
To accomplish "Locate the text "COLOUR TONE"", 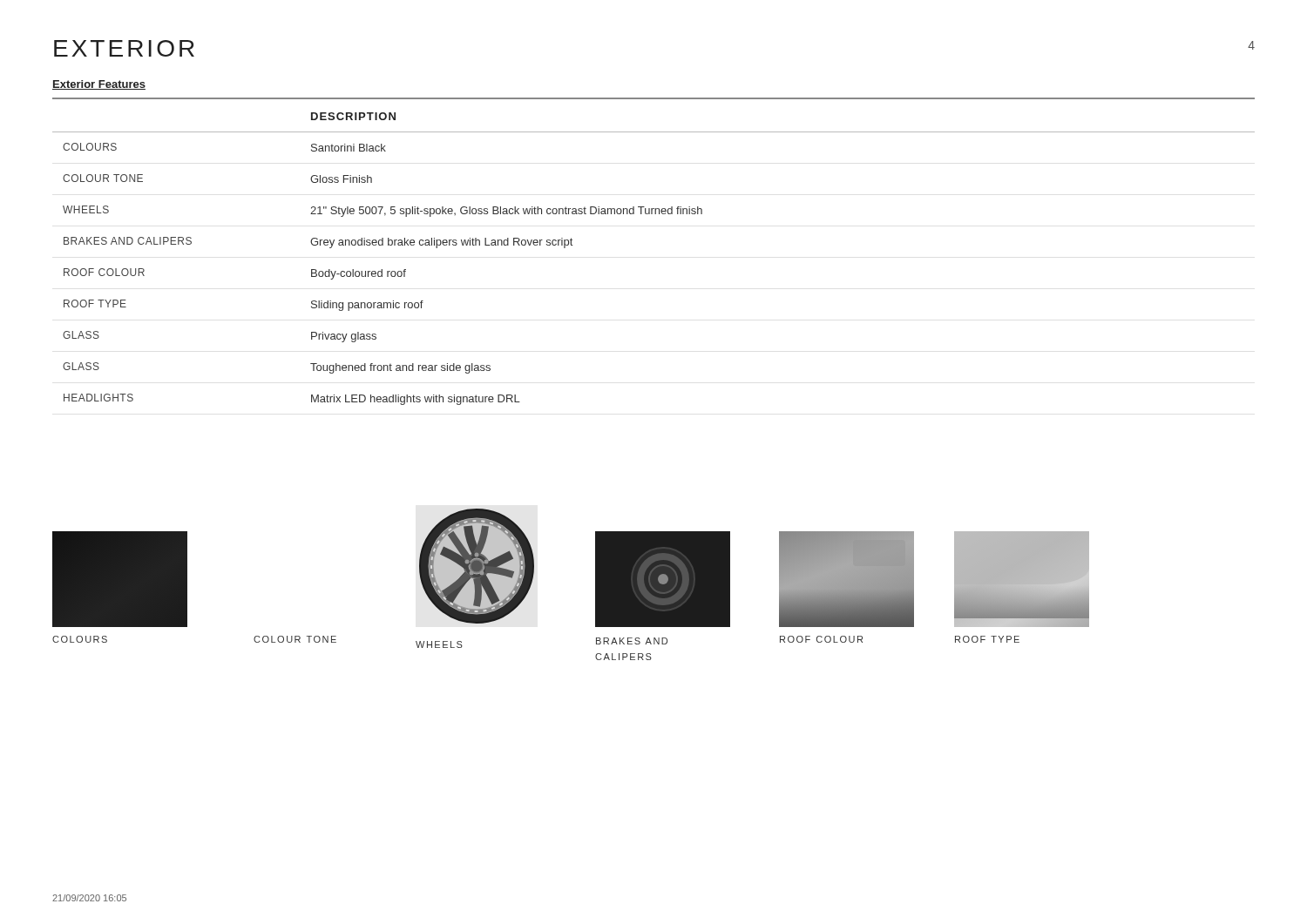I will coord(296,639).
